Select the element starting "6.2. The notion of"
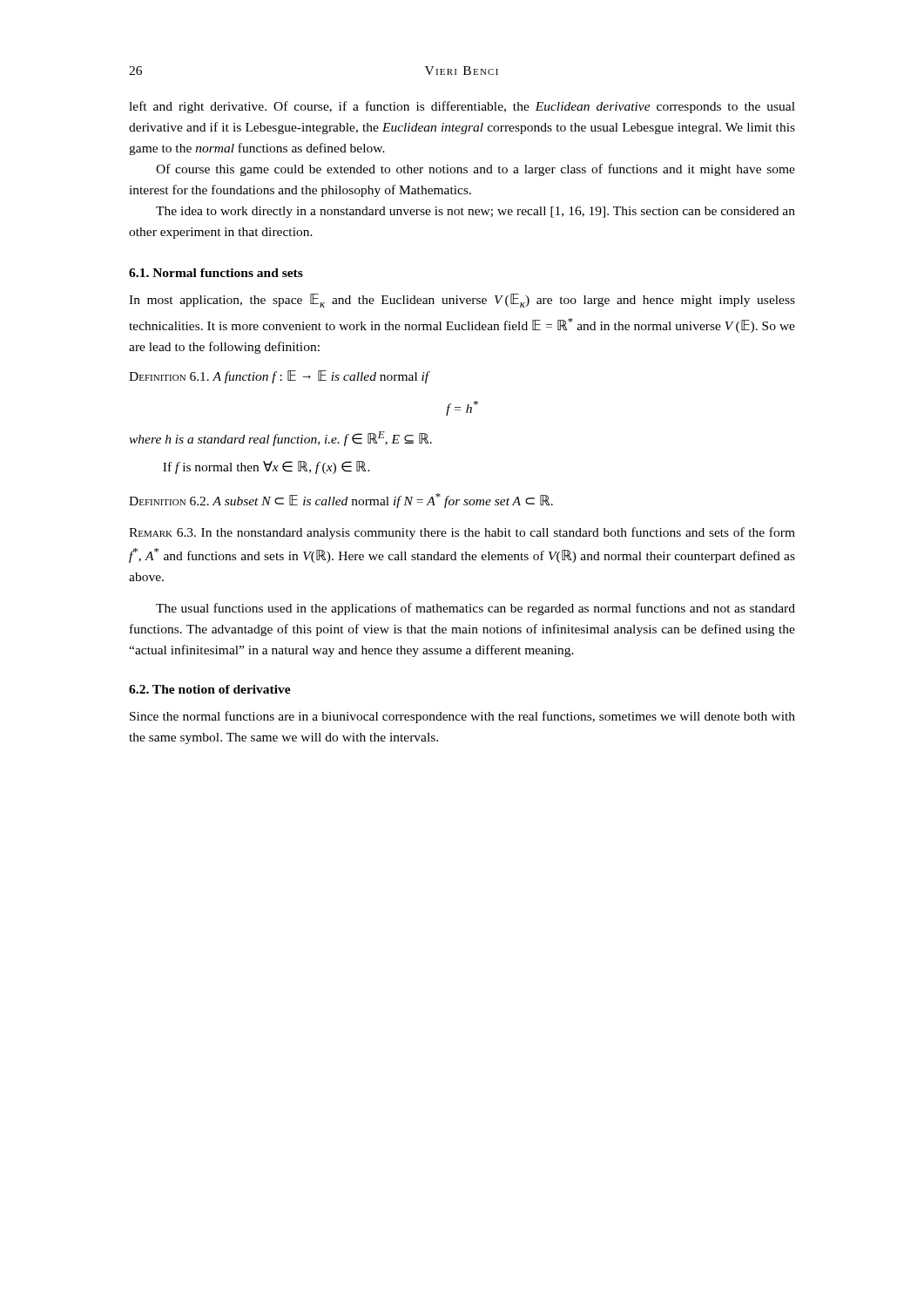The image size is (924, 1307). [x=210, y=689]
